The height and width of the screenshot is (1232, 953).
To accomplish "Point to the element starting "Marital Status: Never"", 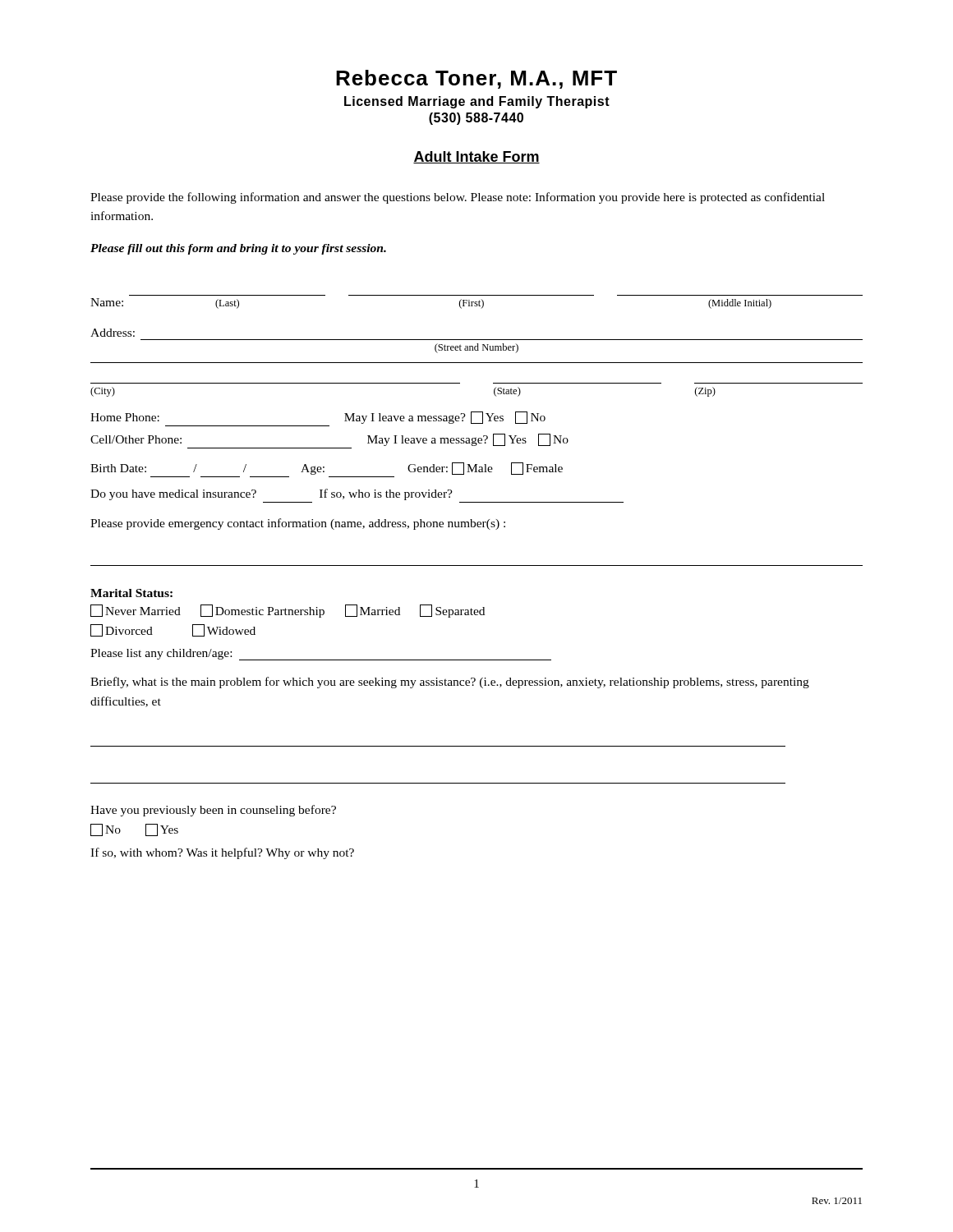I will tap(476, 623).
